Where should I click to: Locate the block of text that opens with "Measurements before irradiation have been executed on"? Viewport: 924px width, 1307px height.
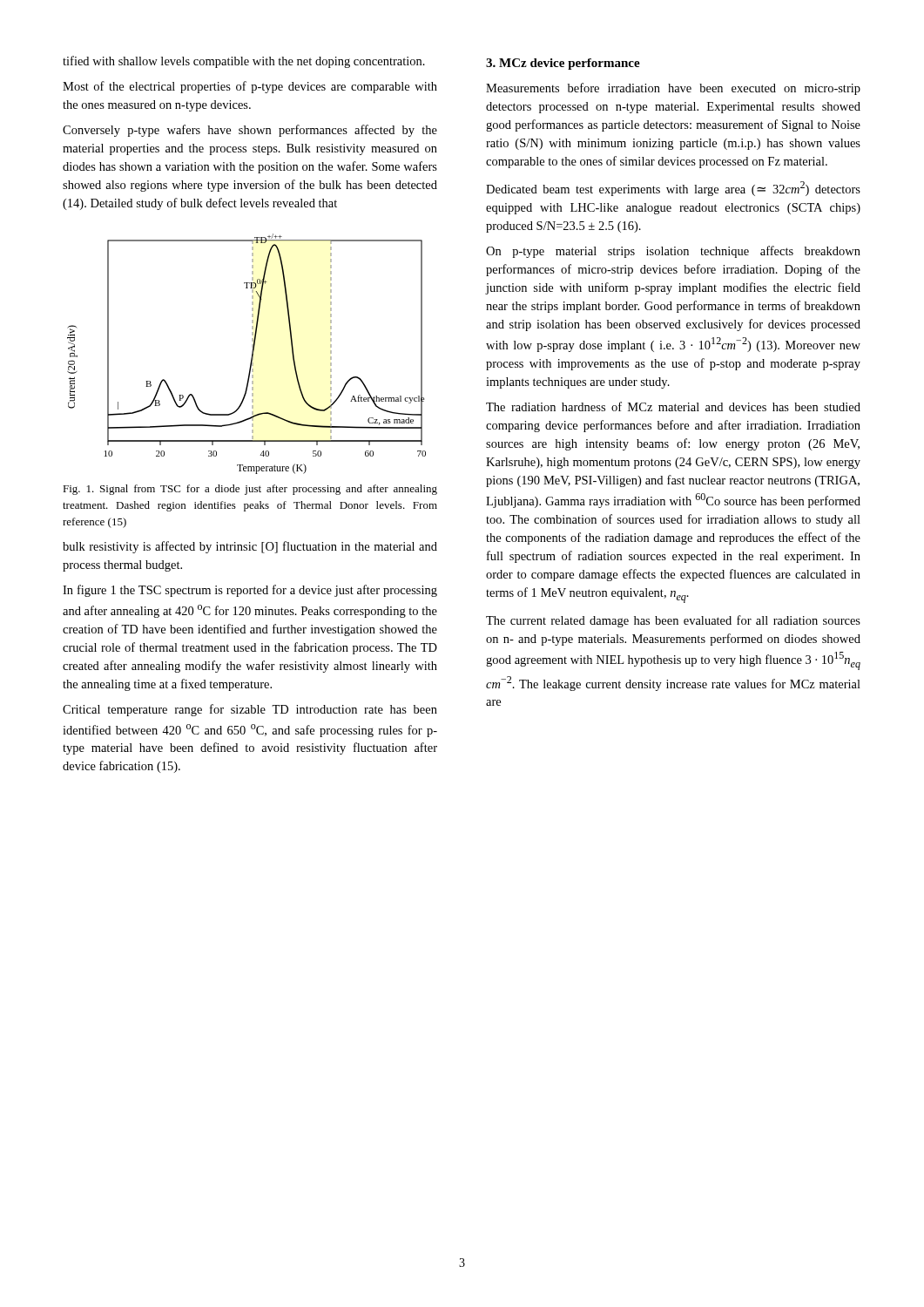click(673, 395)
